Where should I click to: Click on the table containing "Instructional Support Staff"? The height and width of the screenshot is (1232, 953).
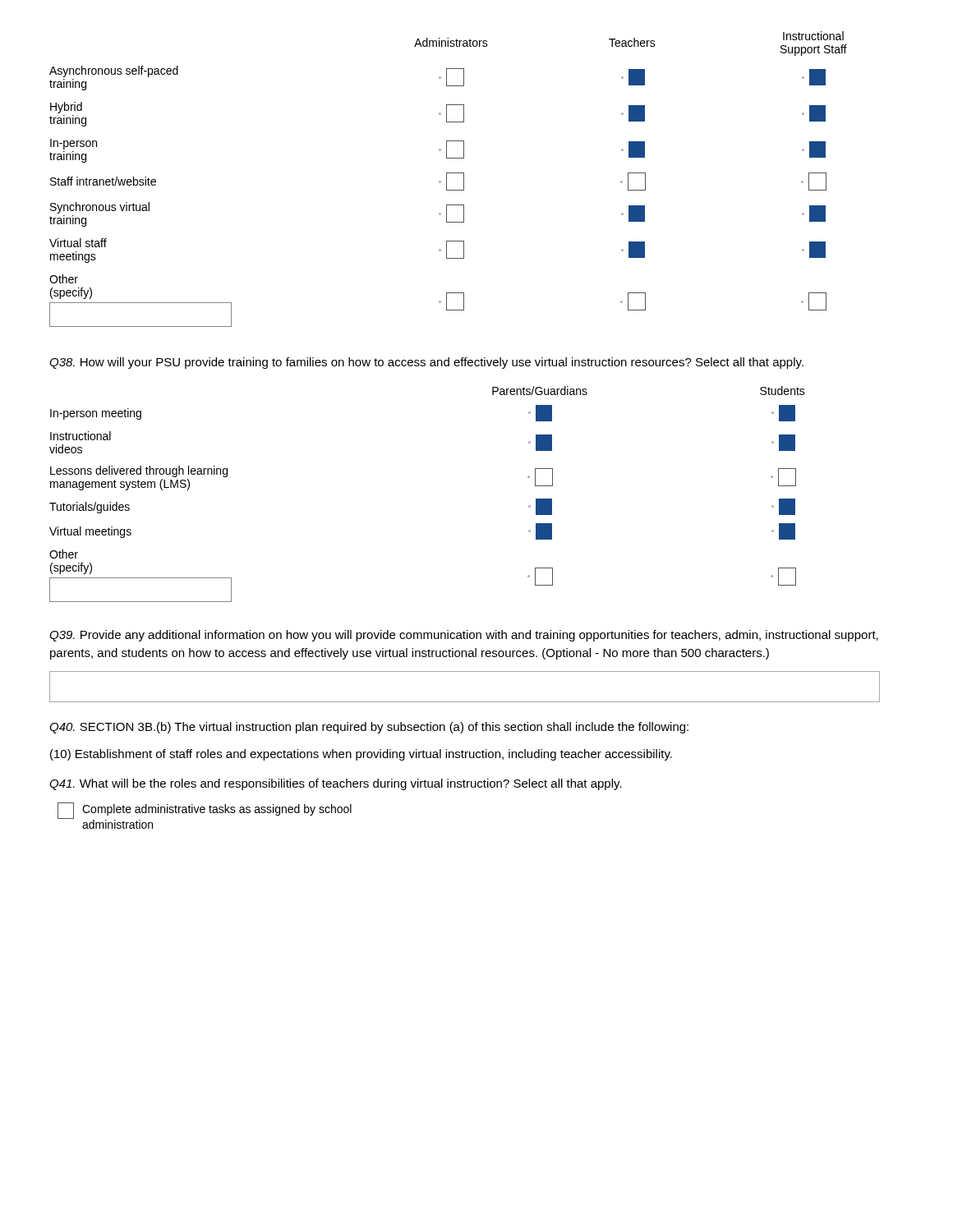pos(476,180)
